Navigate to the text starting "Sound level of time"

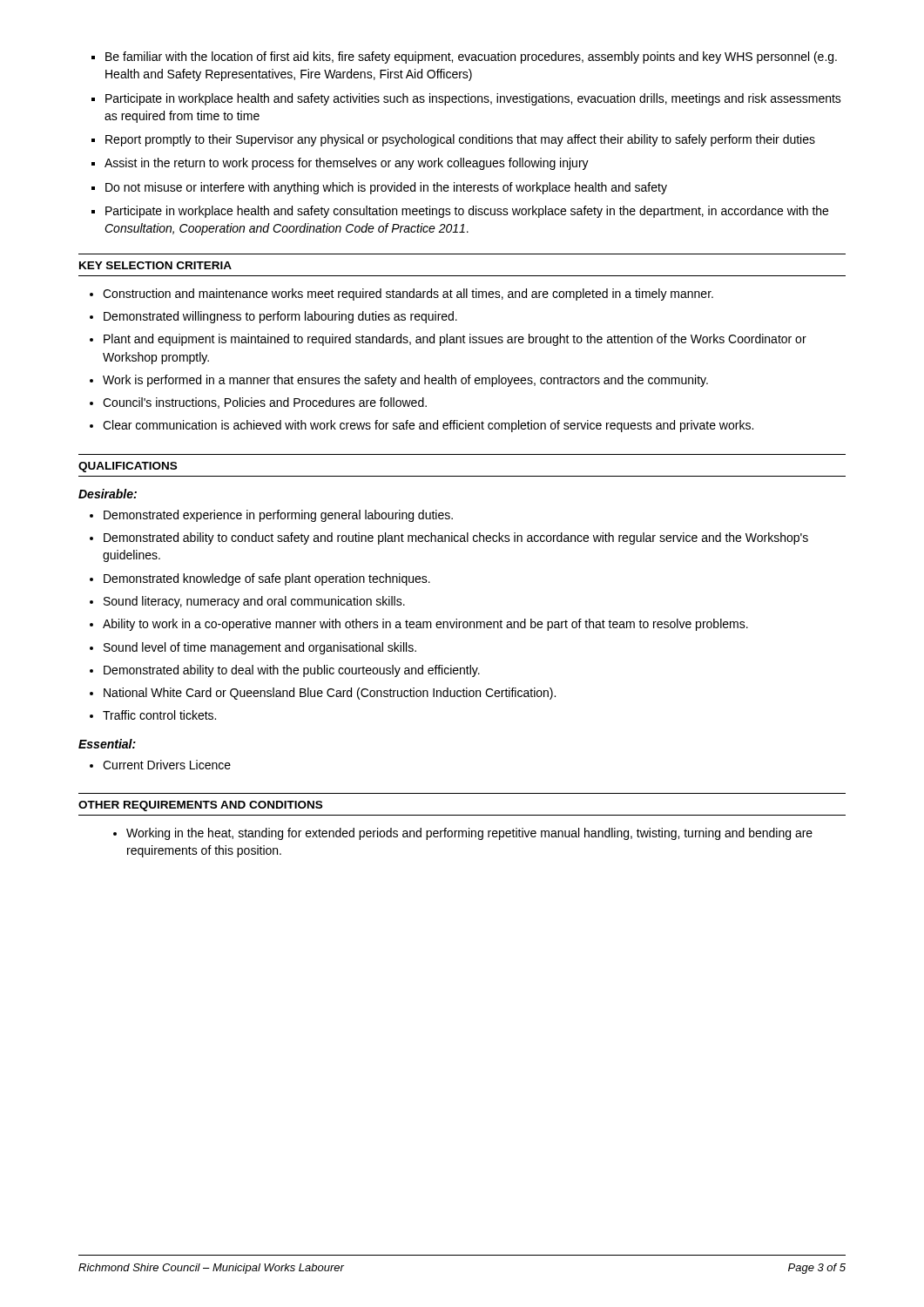coord(260,648)
